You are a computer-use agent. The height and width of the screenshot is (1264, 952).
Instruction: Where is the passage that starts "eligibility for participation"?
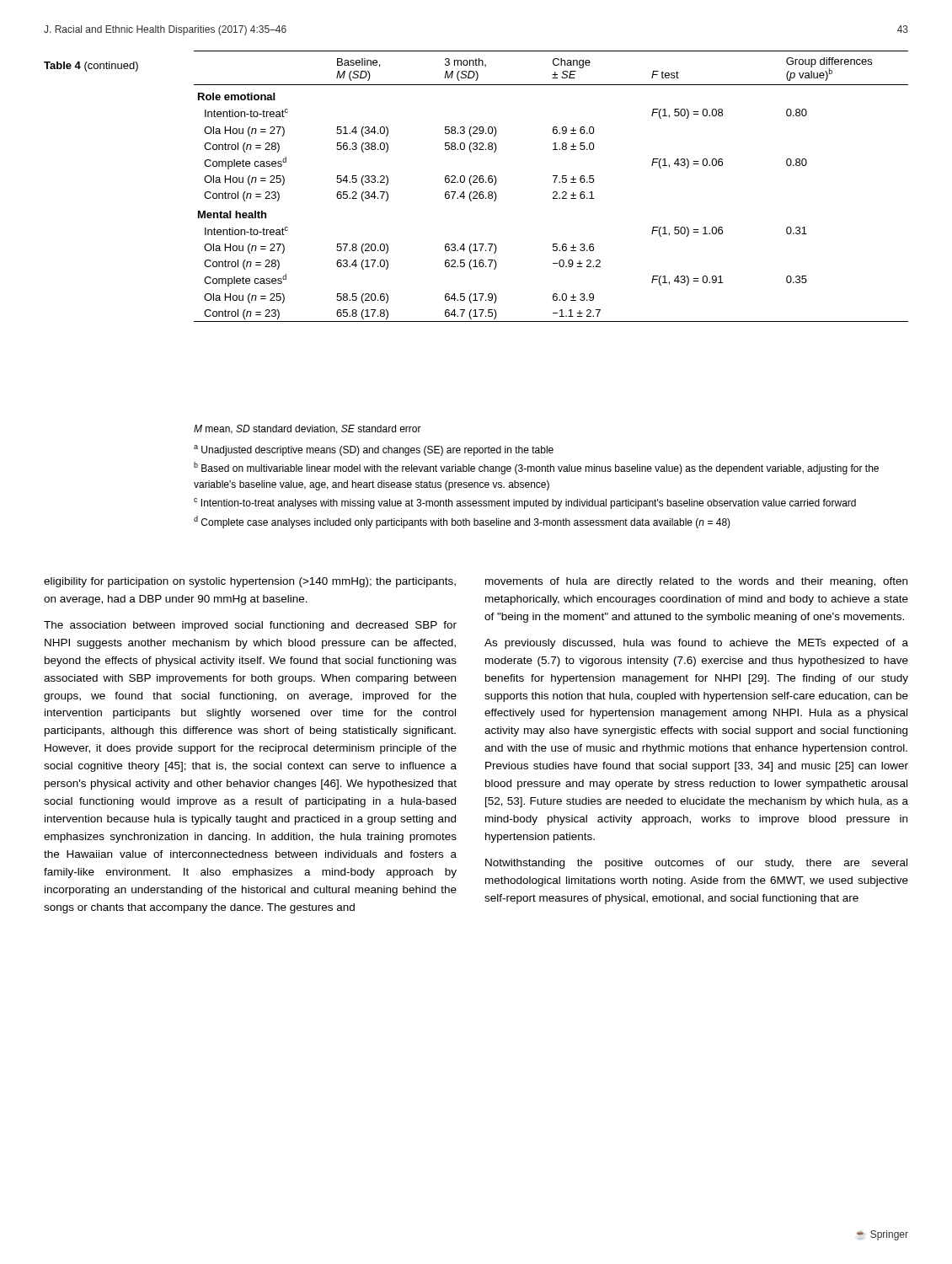[x=250, y=745]
